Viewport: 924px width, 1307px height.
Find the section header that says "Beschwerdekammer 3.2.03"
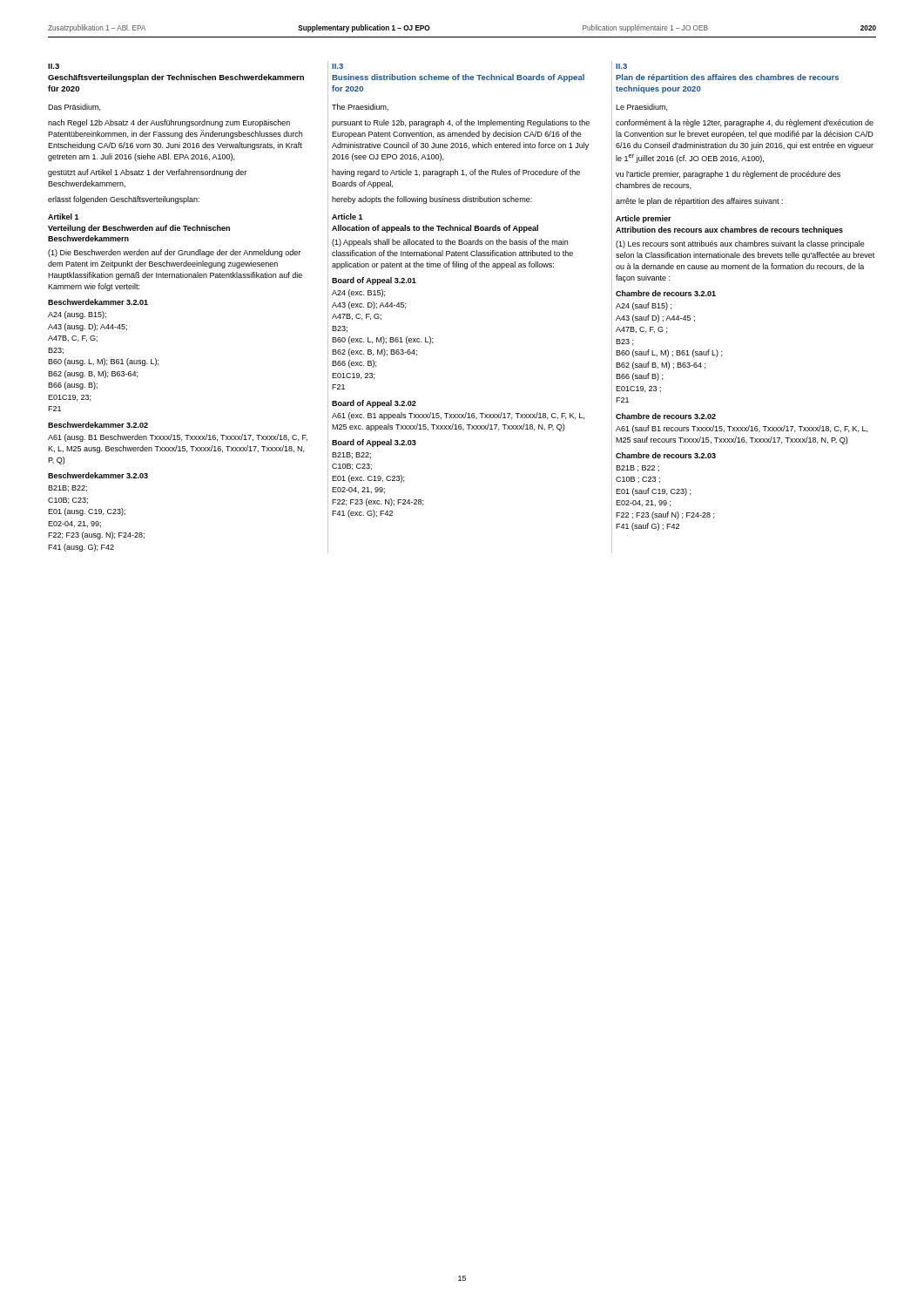[x=98, y=476]
